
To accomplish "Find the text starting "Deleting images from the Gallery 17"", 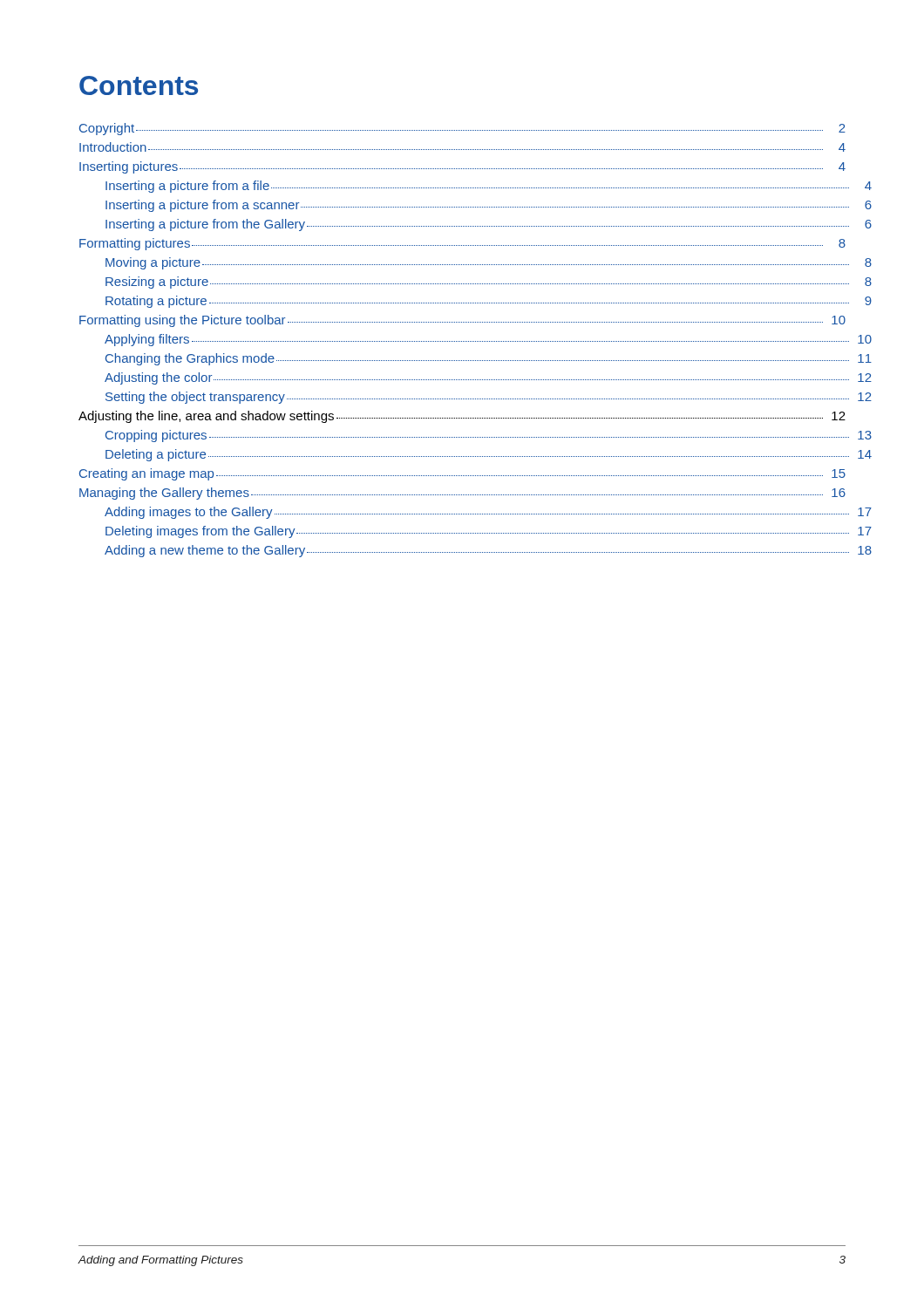I will pyautogui.click(x=488, y=530).
